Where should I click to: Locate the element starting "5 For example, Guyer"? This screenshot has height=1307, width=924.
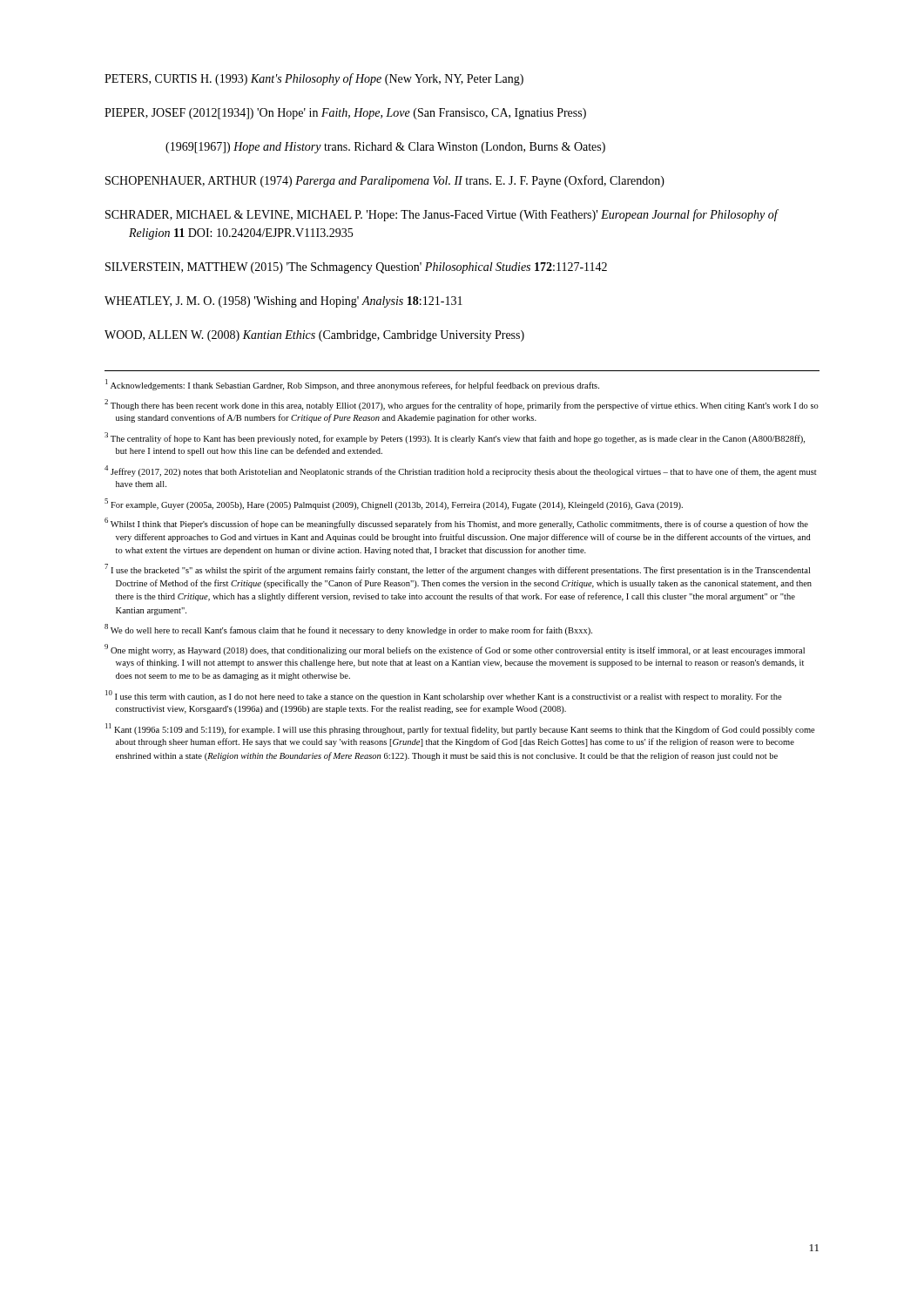click(394, 503)
